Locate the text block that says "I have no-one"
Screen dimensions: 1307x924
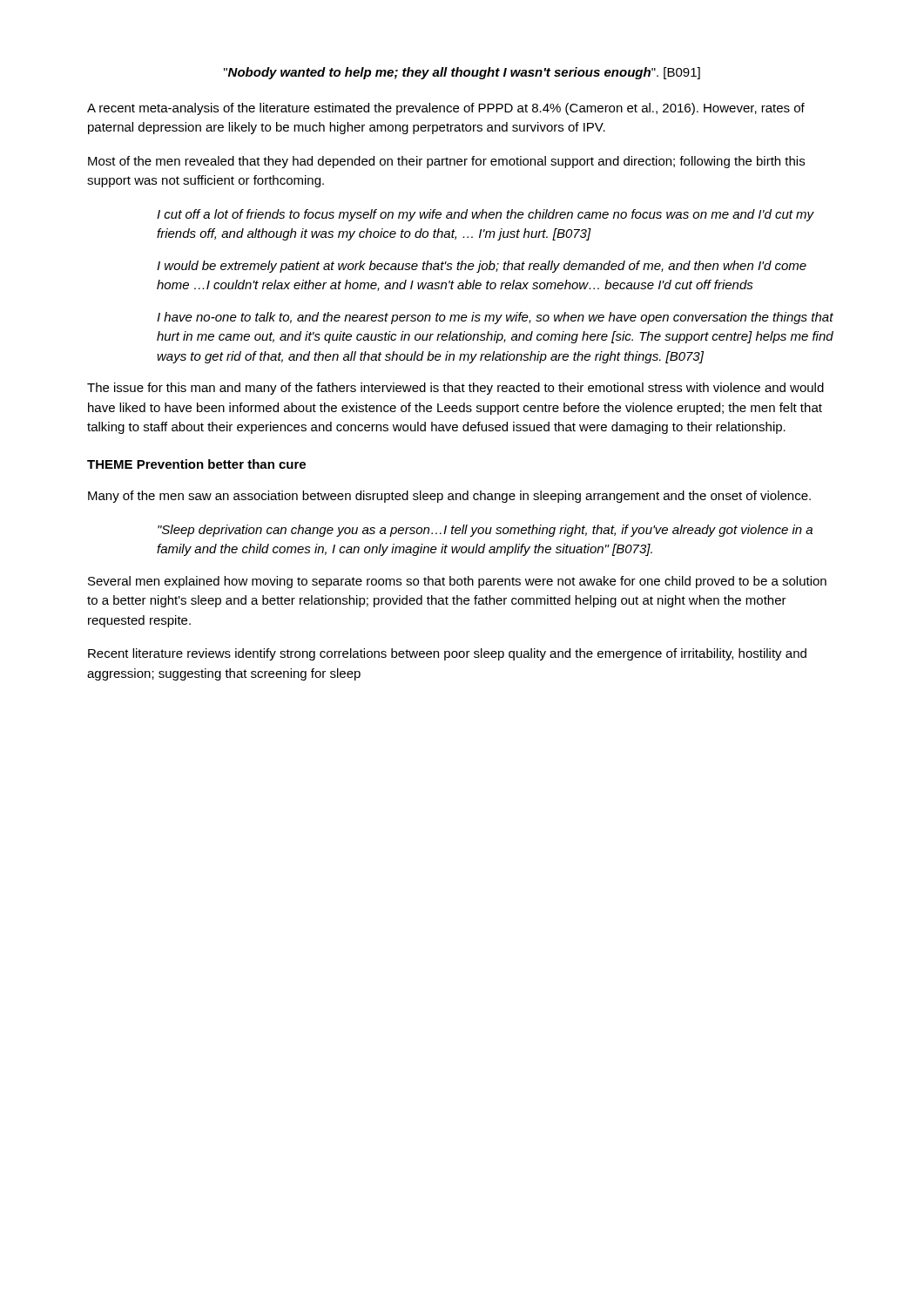pyautogui.click(x=495, y=336)
